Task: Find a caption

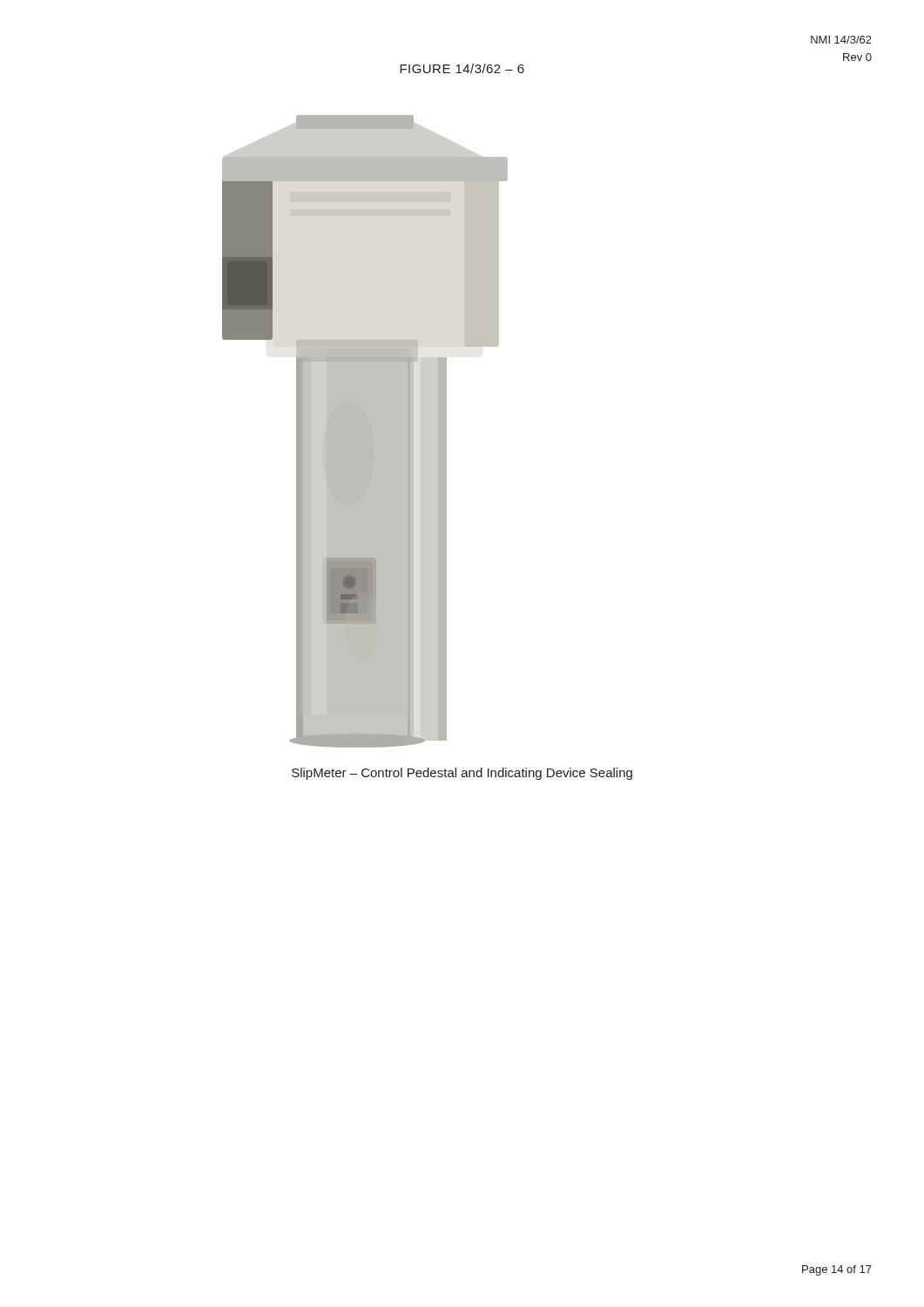Action: 462,772
